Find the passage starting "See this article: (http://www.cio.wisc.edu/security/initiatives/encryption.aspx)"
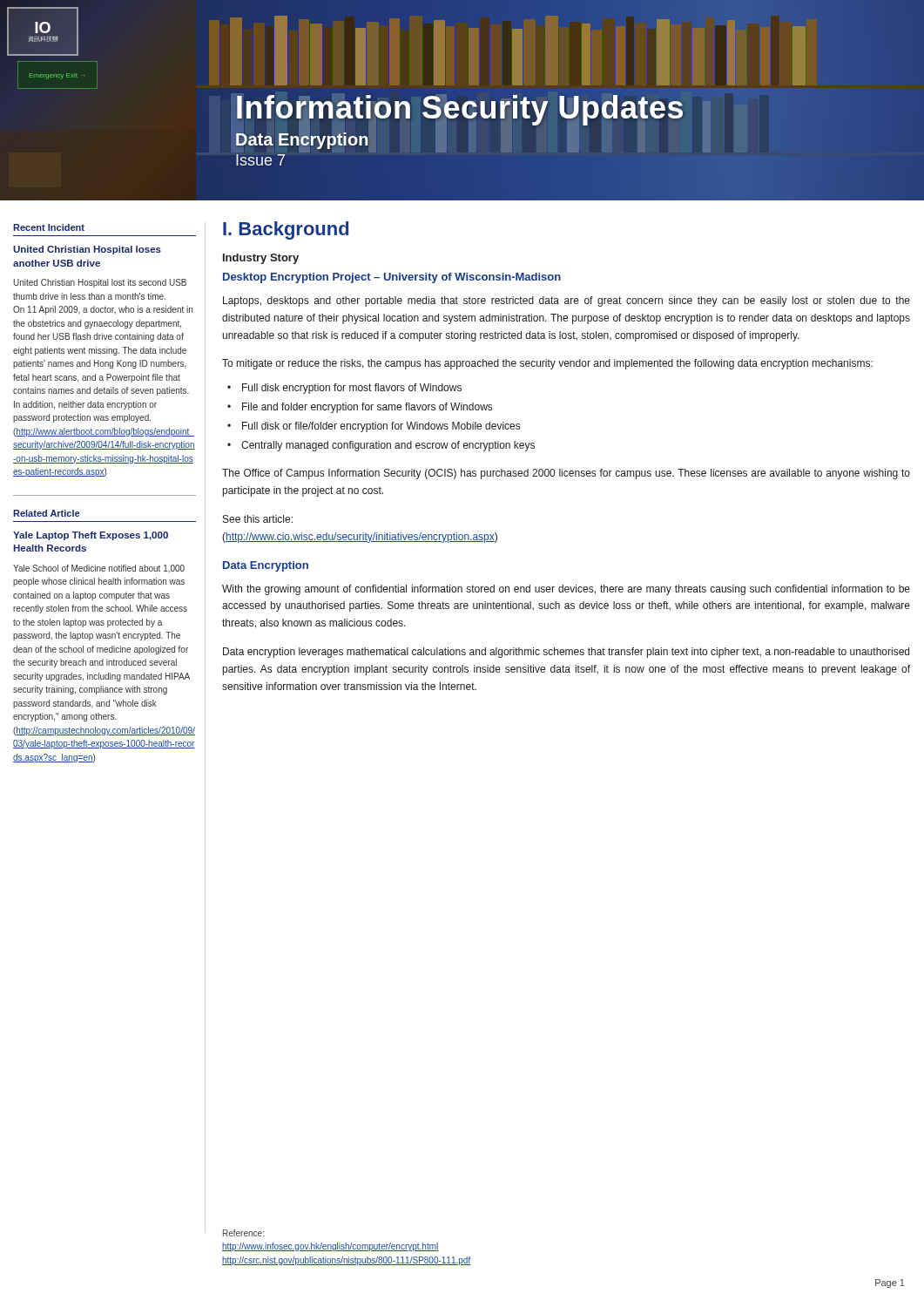Image resolution: width=924 pixels, height=1307 pixels. (x=360, y=528)
